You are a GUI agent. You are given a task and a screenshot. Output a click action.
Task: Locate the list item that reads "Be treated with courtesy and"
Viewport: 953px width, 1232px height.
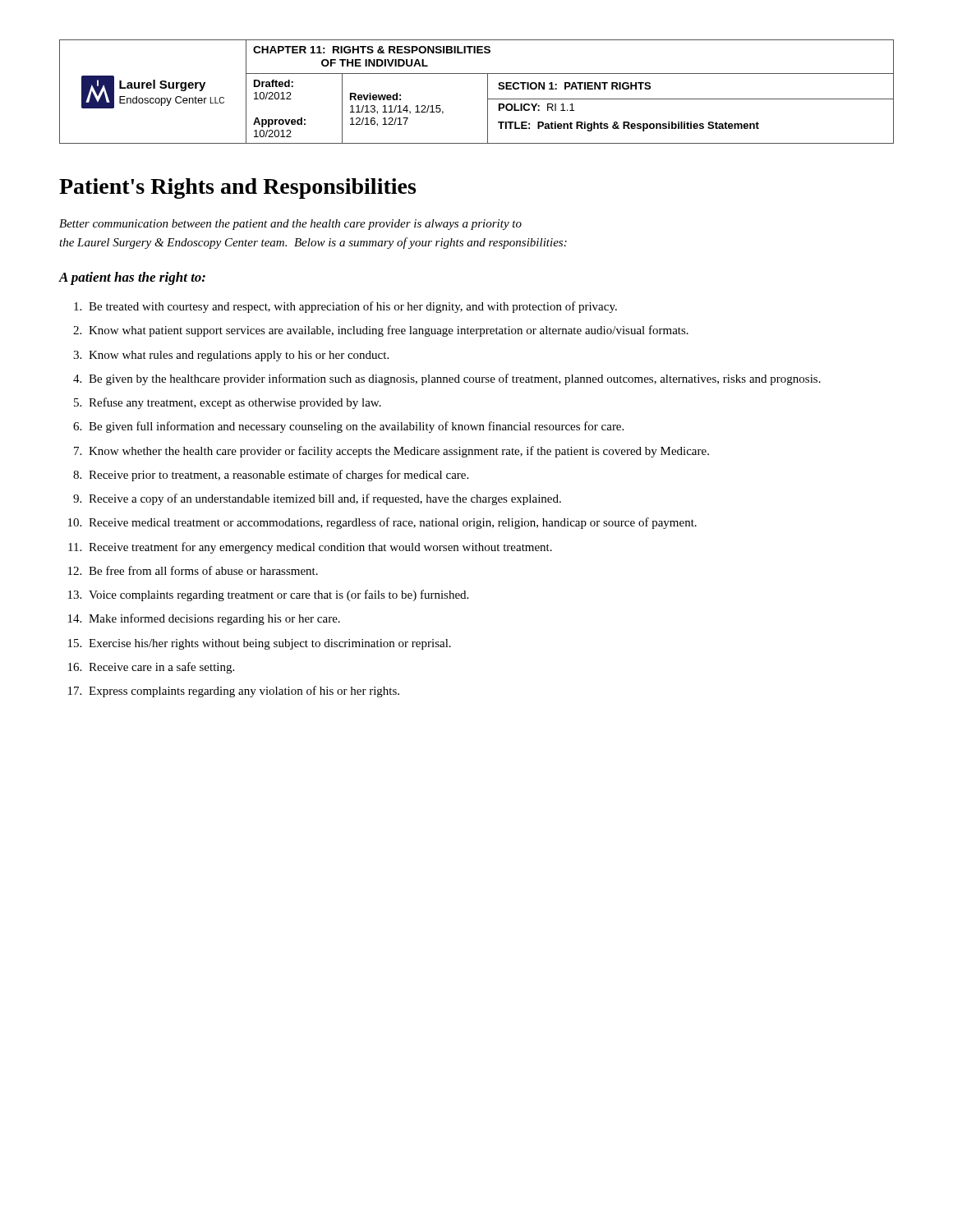pyautogui.click(x=490, y=499)
